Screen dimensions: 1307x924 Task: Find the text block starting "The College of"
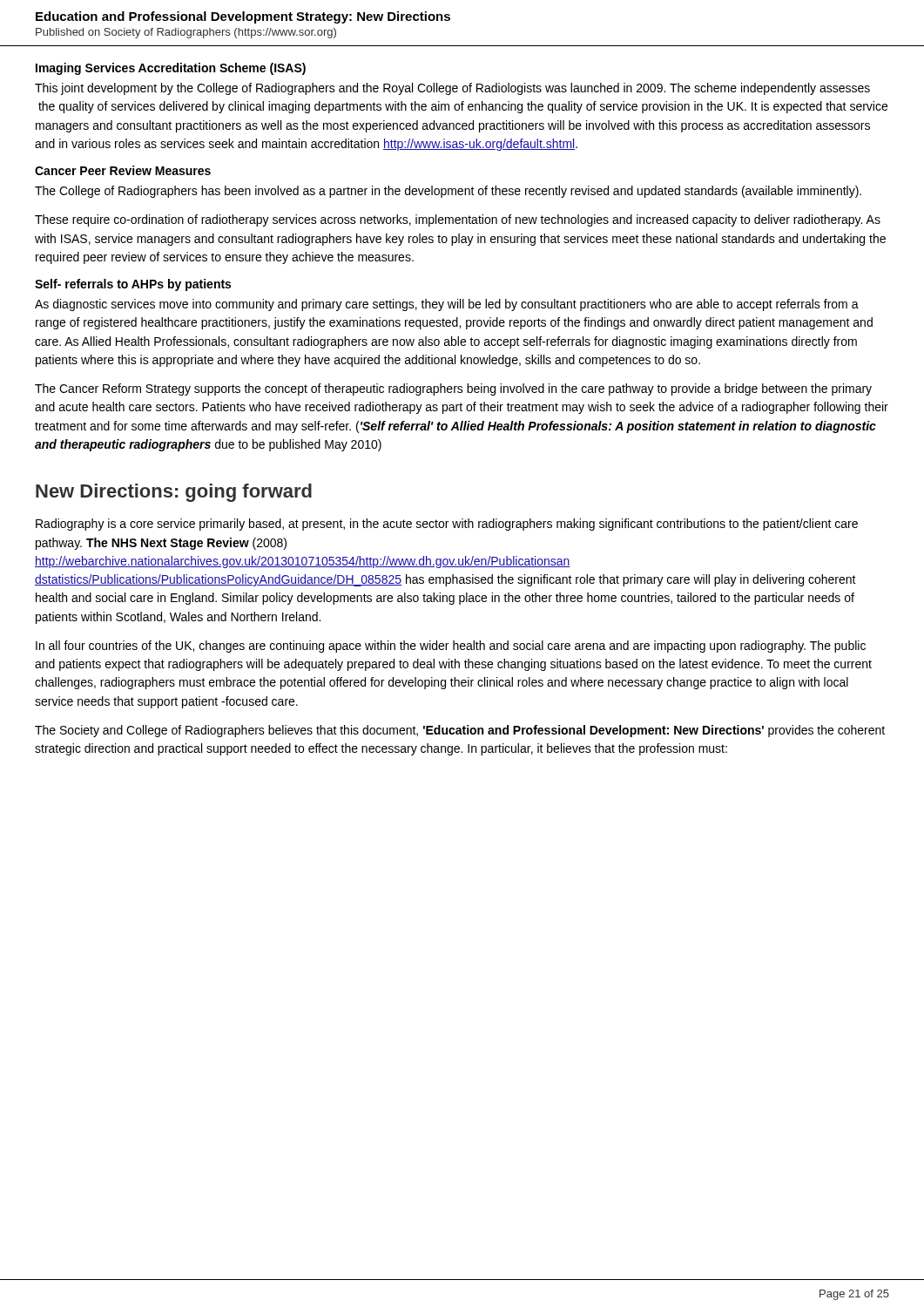(x=449, y=191)
